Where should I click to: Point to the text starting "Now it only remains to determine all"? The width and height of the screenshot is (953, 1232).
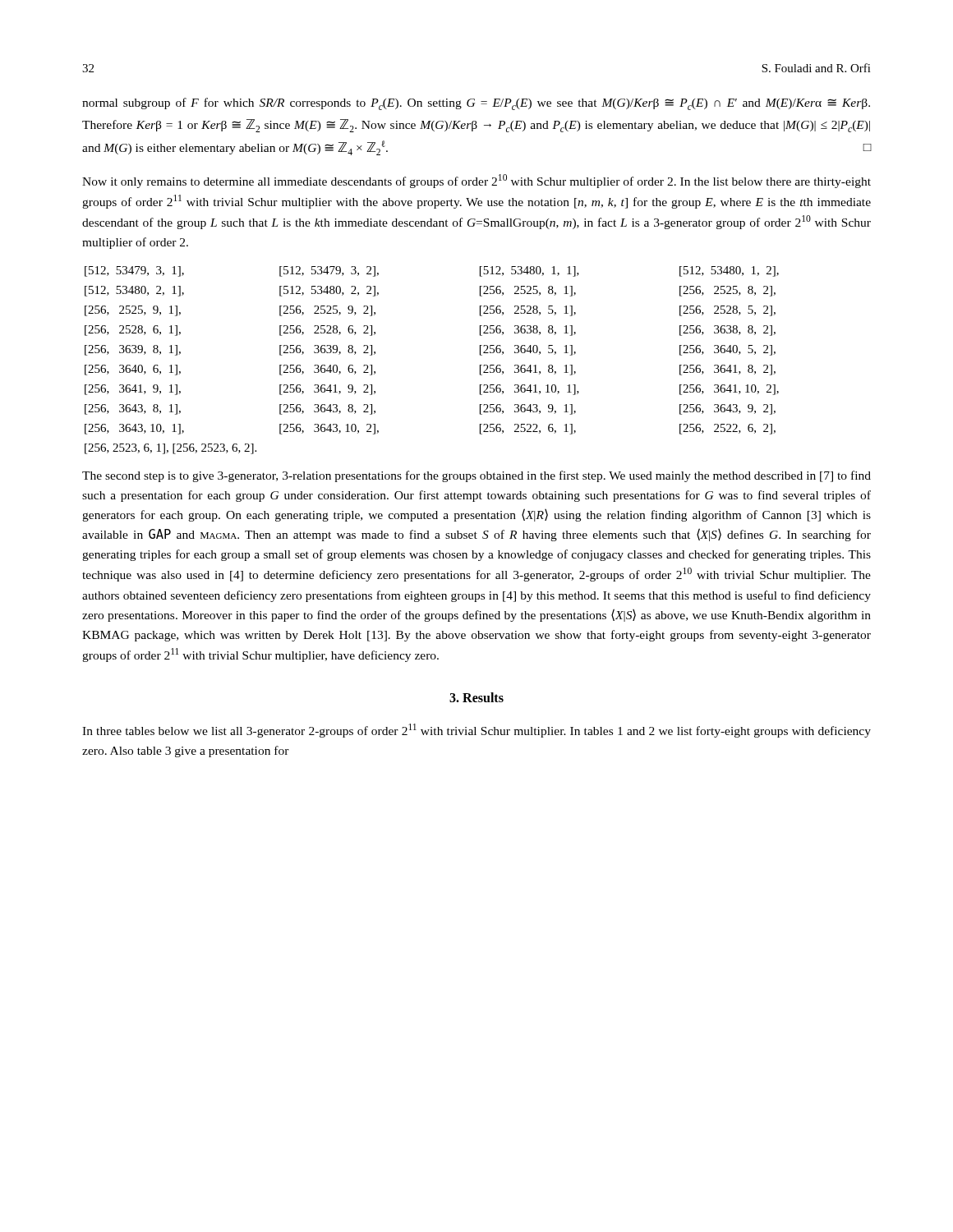[x=476, y=211]
